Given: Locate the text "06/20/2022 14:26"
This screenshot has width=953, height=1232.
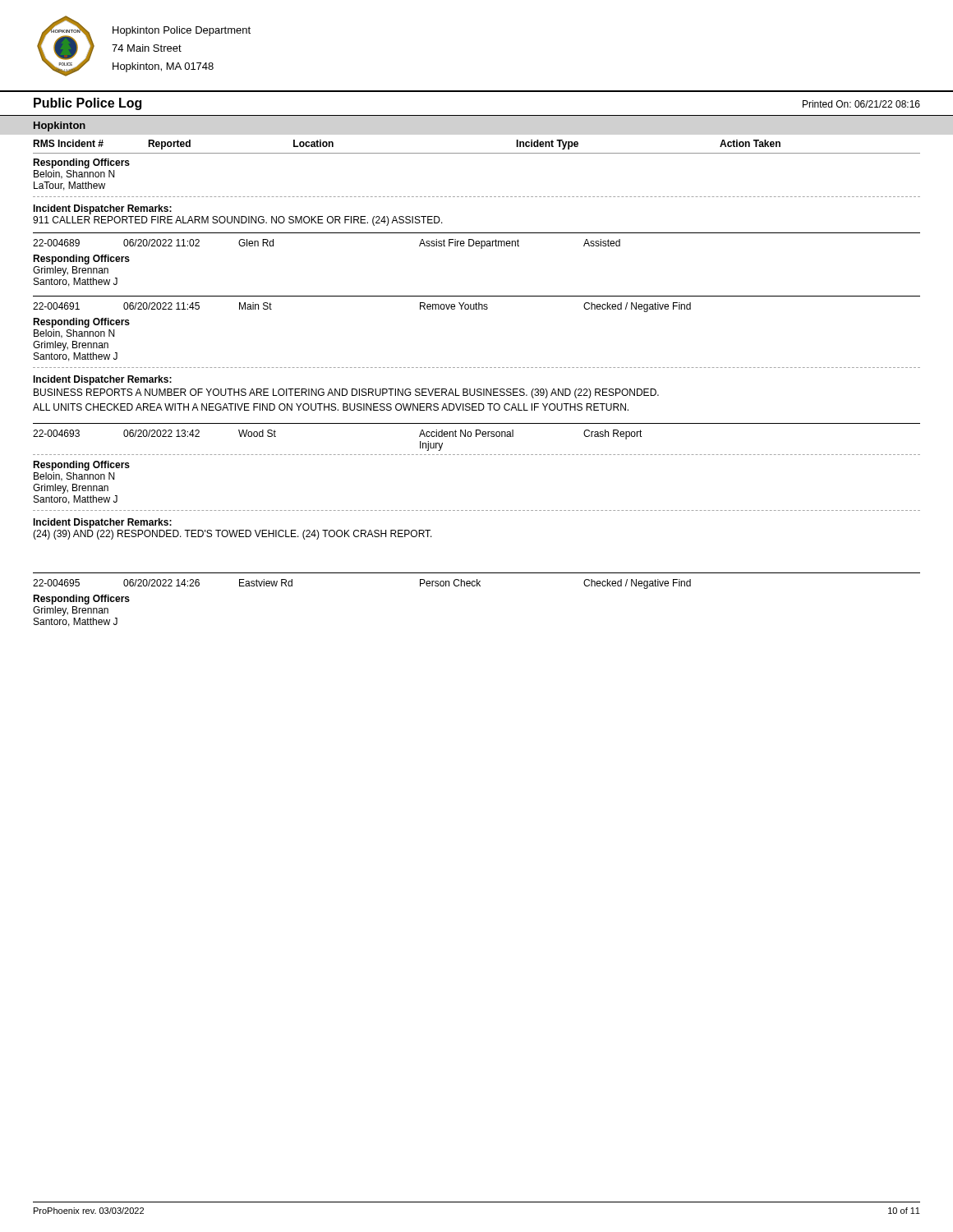Looking at the screenshot, I should pos(162,583).
